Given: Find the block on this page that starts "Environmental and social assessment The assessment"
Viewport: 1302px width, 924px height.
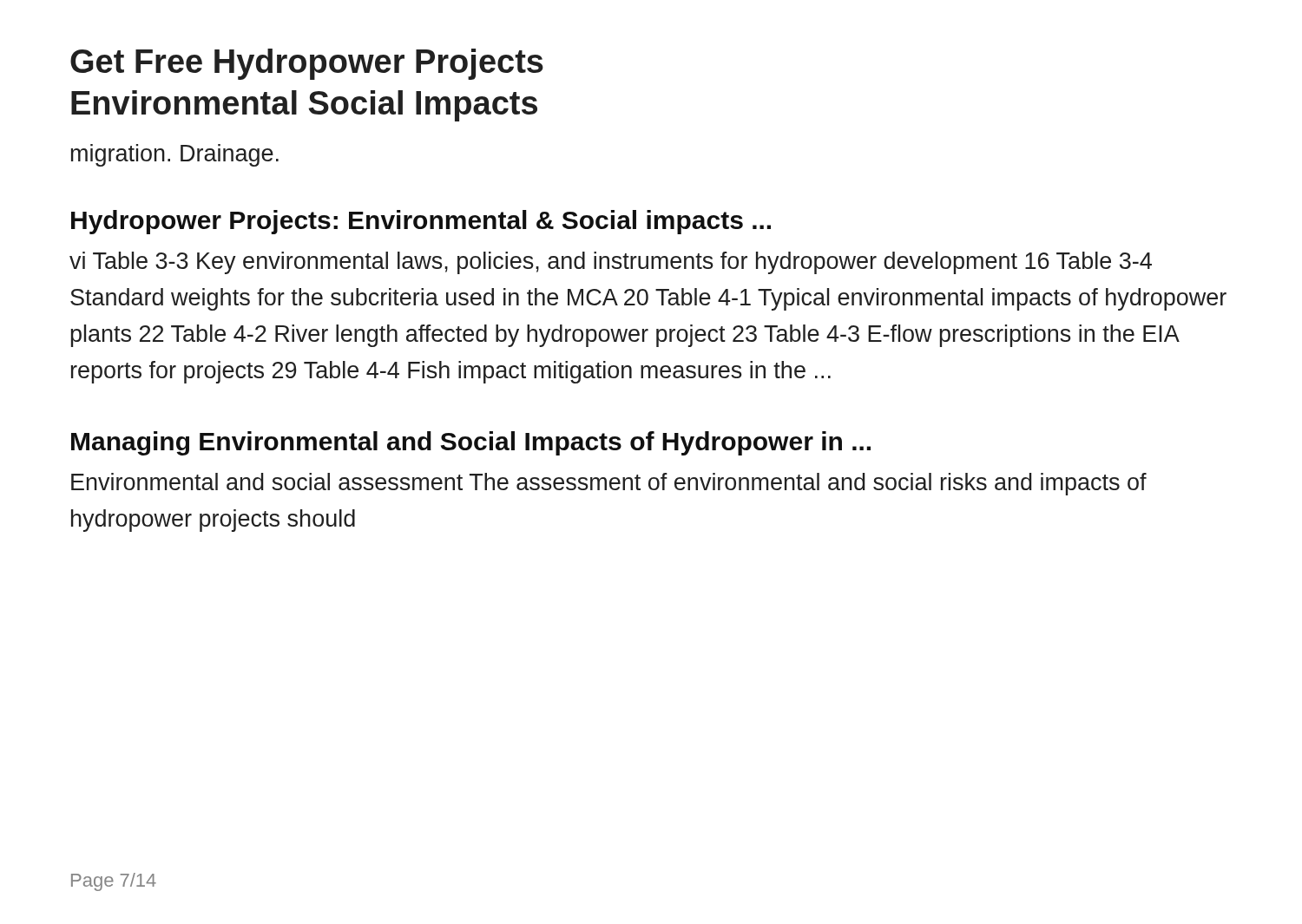Looking at the screenshot, I should pos(651,502).
